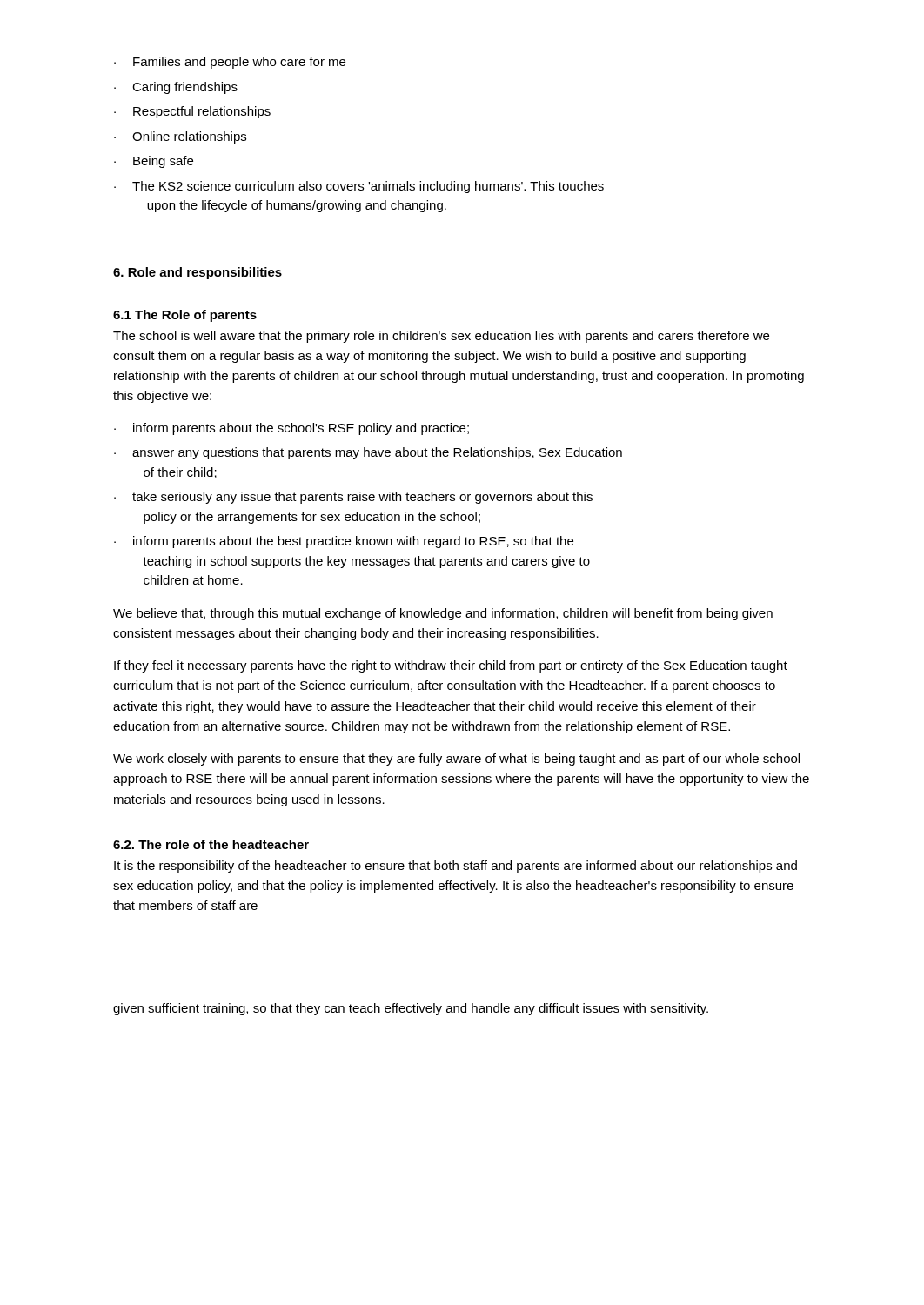Find the block on this page that starts "· inform parents about the best"

coord(352,561)
